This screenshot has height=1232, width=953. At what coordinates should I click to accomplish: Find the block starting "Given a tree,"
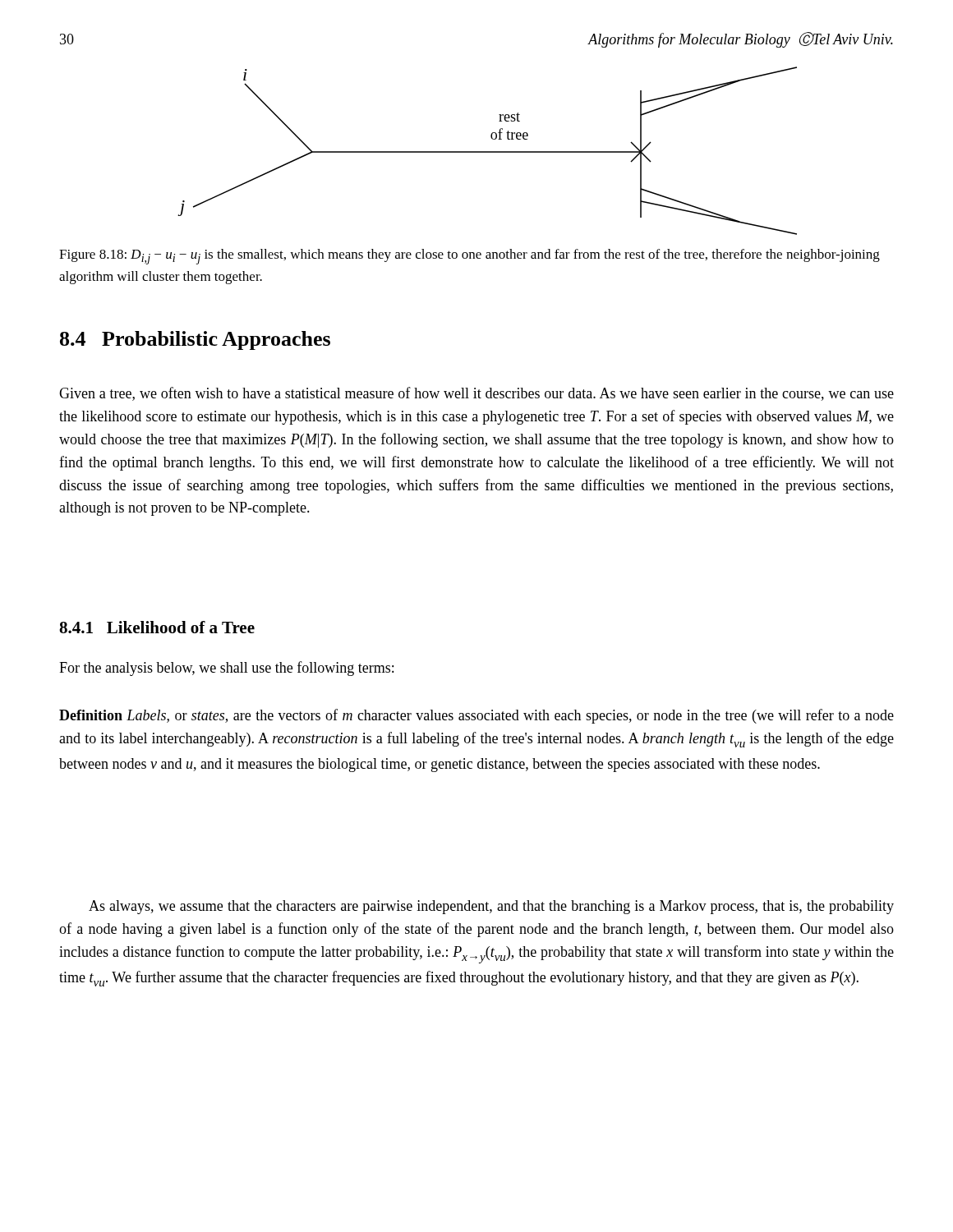[476, 451]
